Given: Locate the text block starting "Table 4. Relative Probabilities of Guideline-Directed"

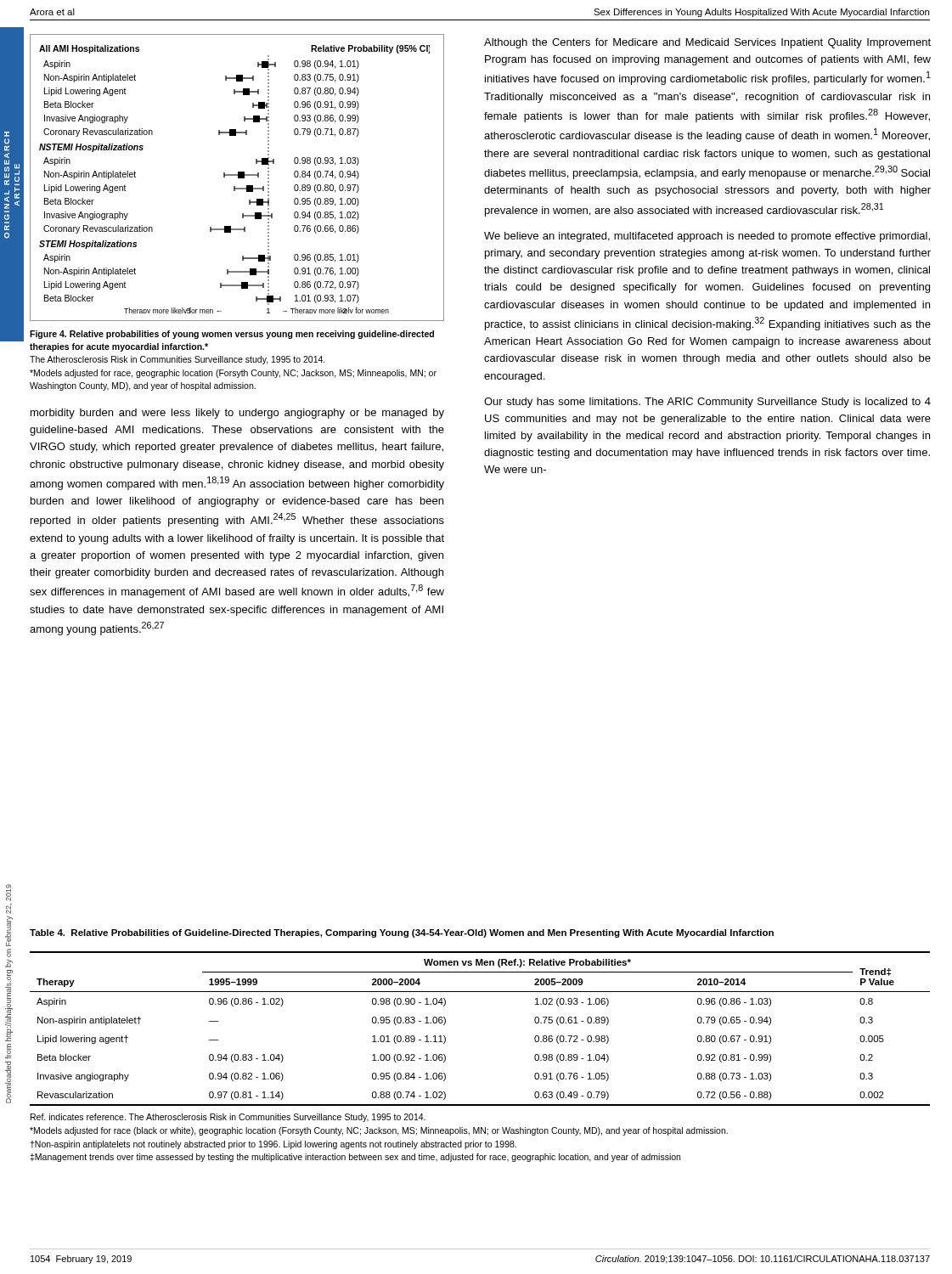Looking at the screenshot, I should click(x=402, y=933).
